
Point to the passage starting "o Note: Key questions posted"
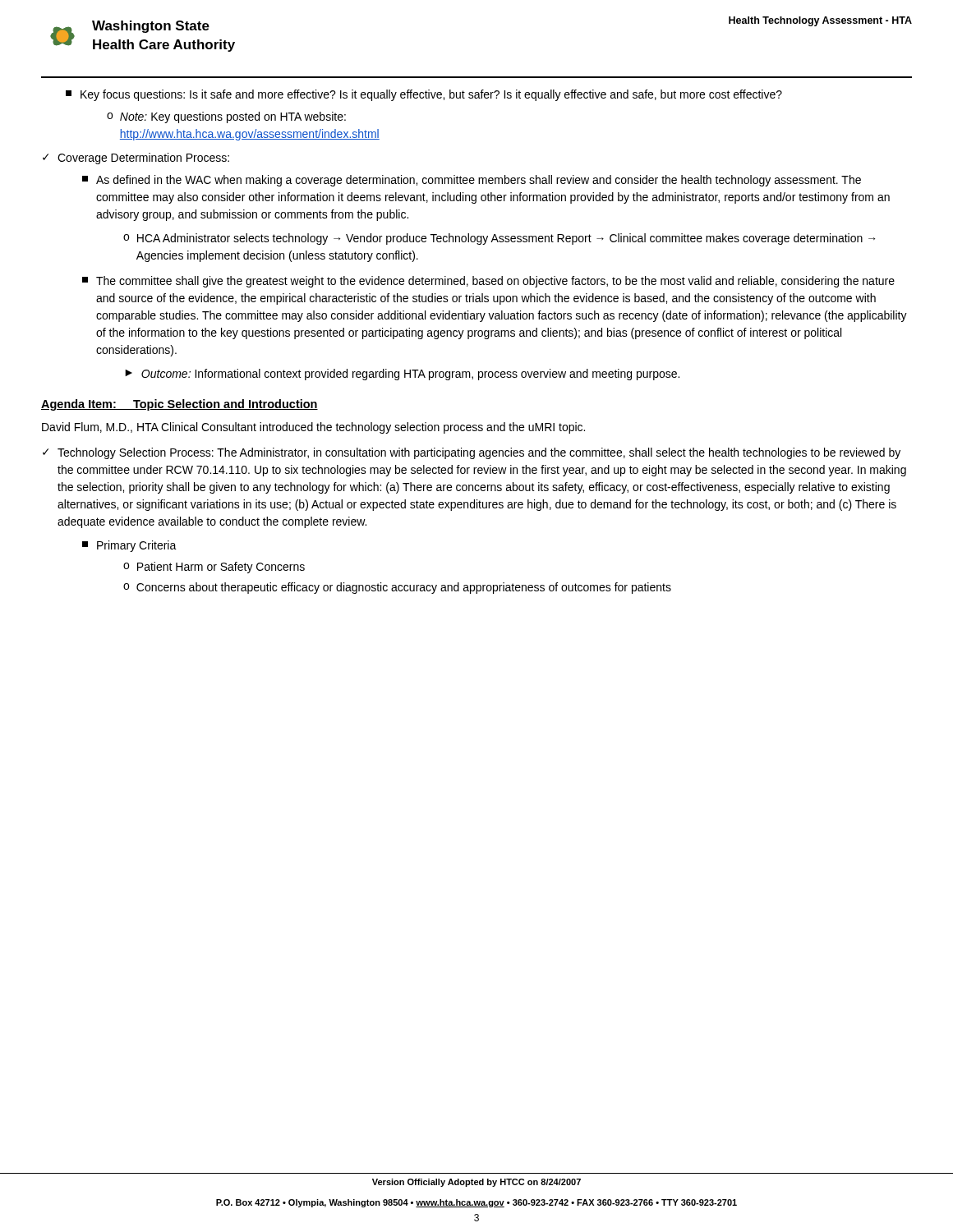click(226, 117)
